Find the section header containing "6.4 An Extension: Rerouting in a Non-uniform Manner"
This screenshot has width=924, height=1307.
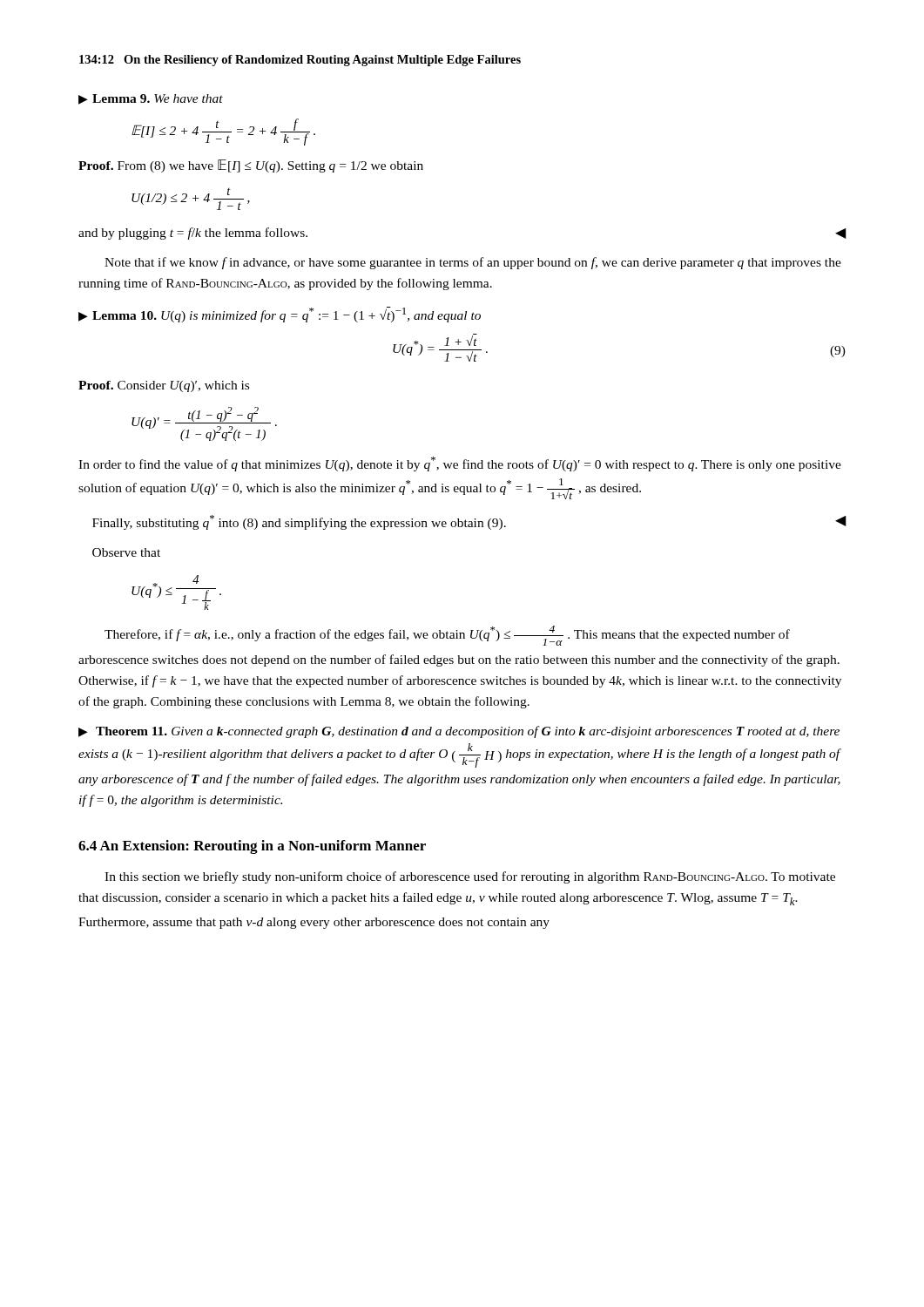pos(252,847)
